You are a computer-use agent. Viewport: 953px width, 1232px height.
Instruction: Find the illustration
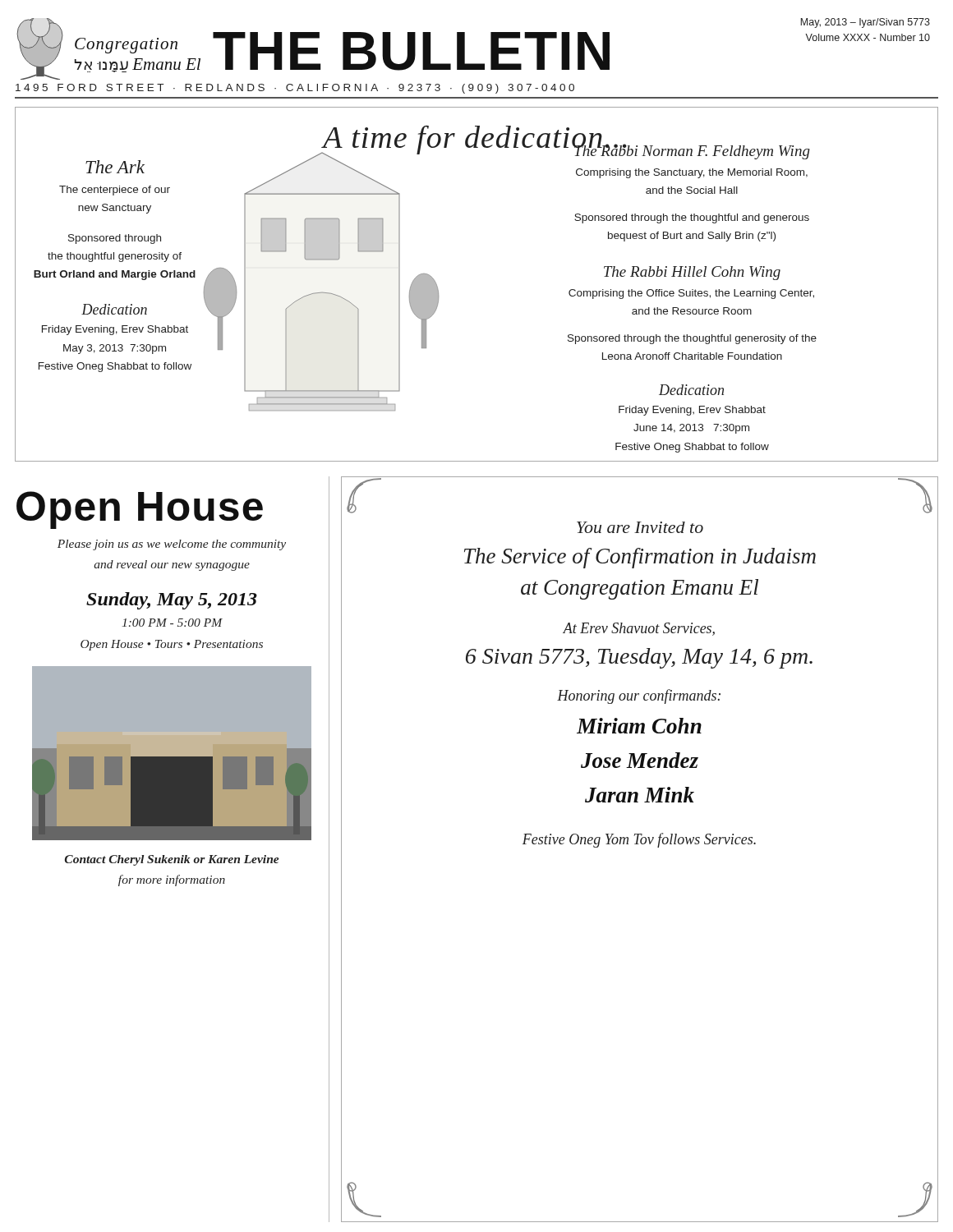(476, 284)
